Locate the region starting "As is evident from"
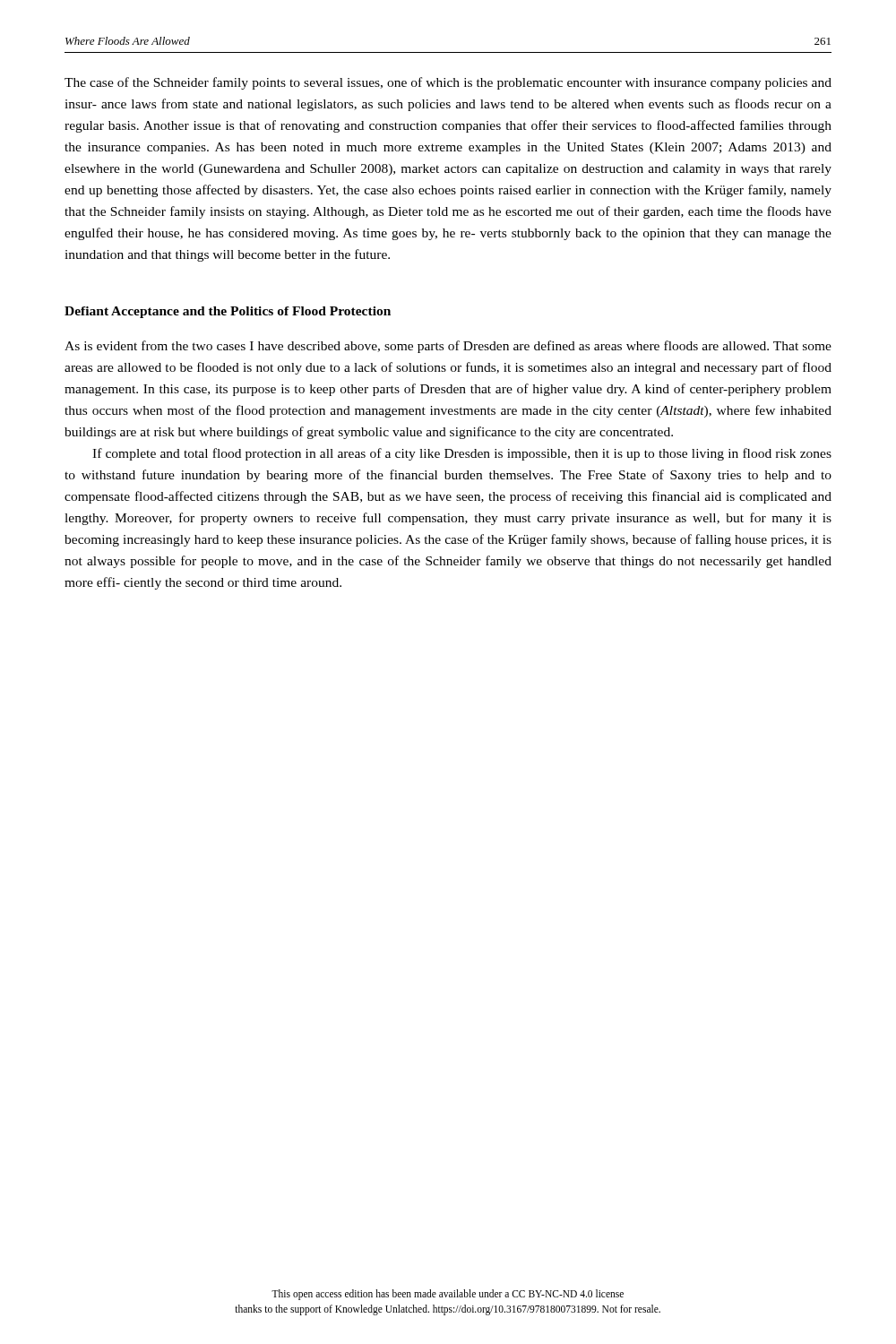This screenshot has width=896, height=1344. tap(448, 389)
